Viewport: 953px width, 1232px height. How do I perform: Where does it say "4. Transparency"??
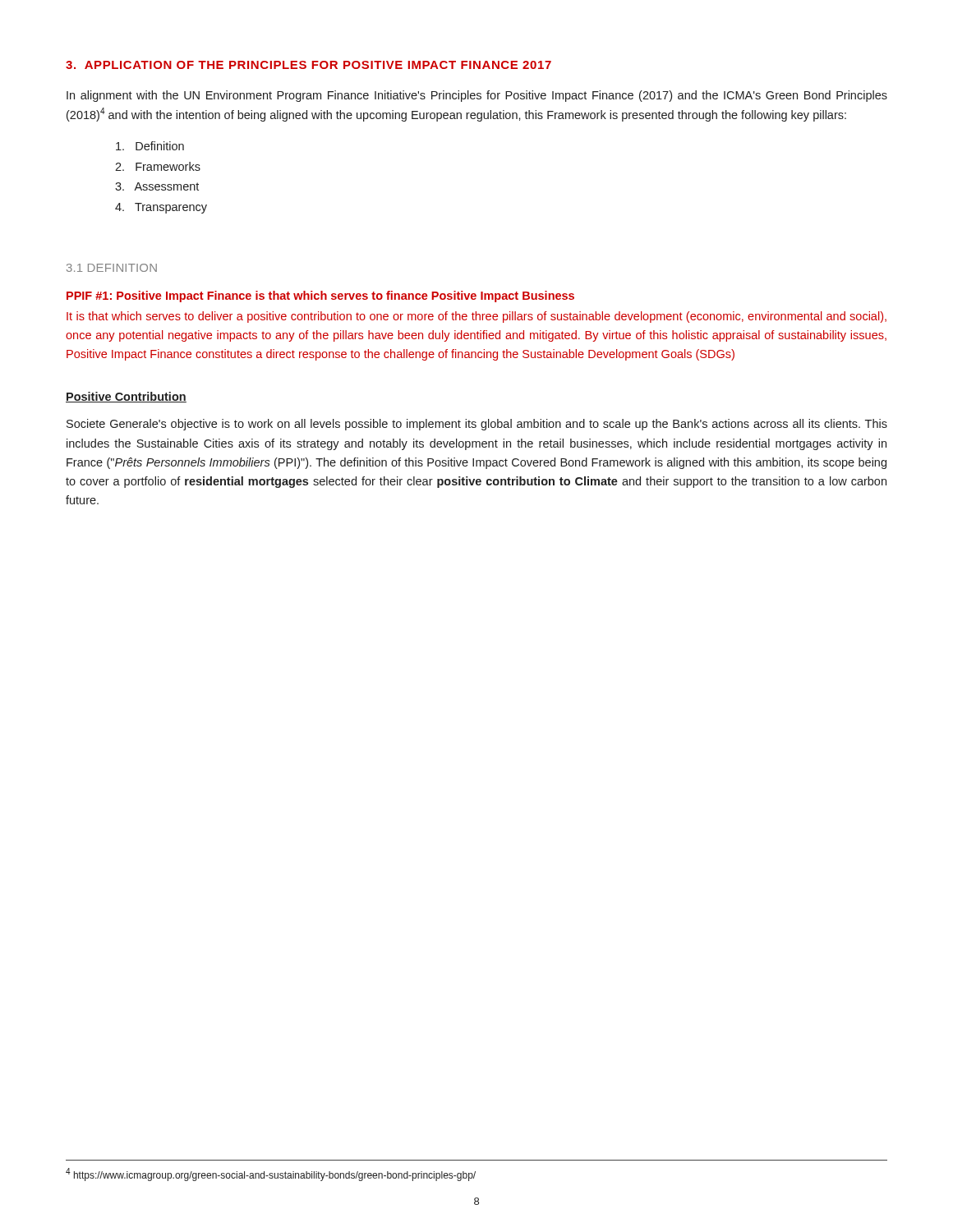point(161,207)
